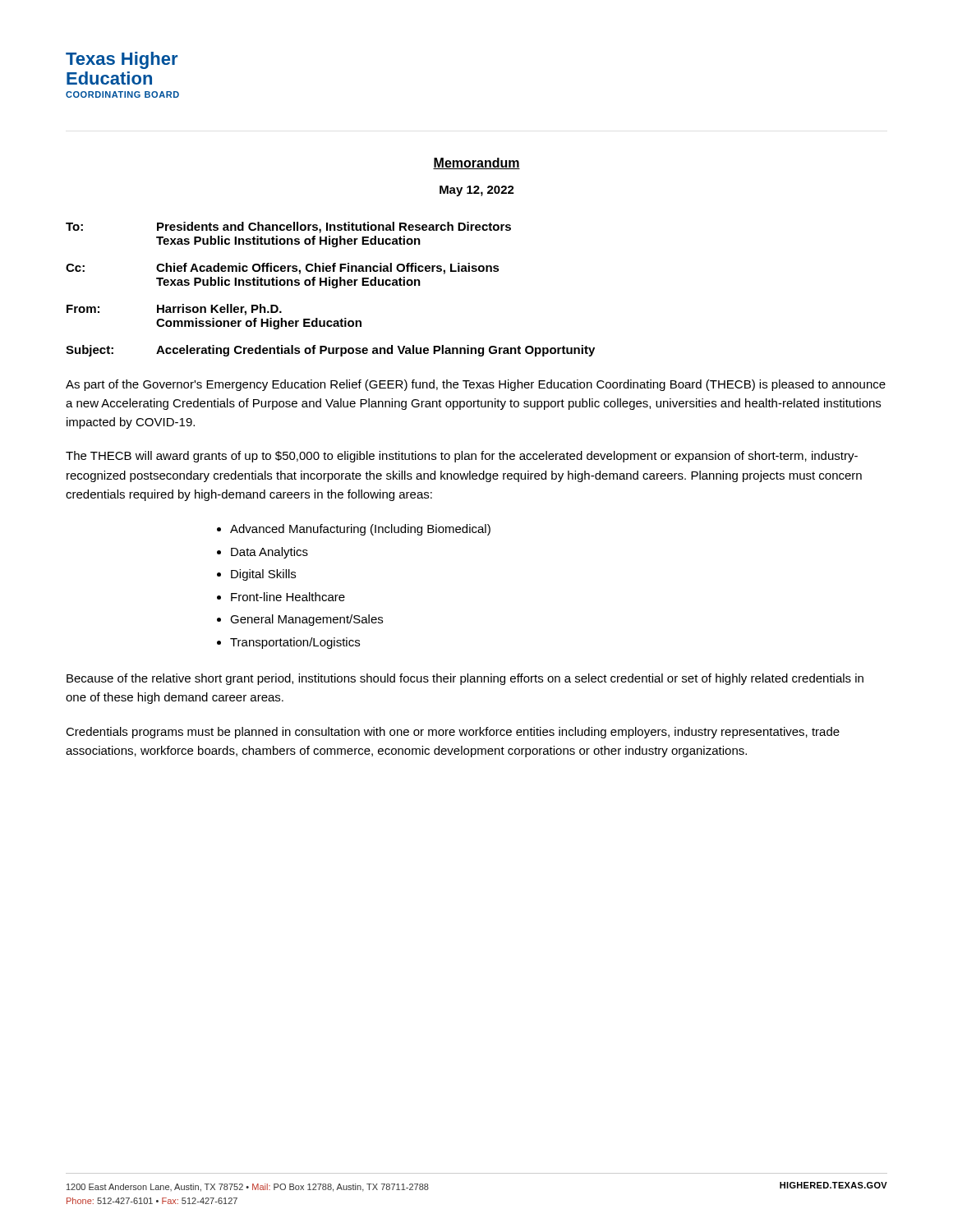Click on the passage starting "Advanced Manufacturing (Including Biomedical)"
Screen dimensions: 1232x953
[x=361, y=529]
